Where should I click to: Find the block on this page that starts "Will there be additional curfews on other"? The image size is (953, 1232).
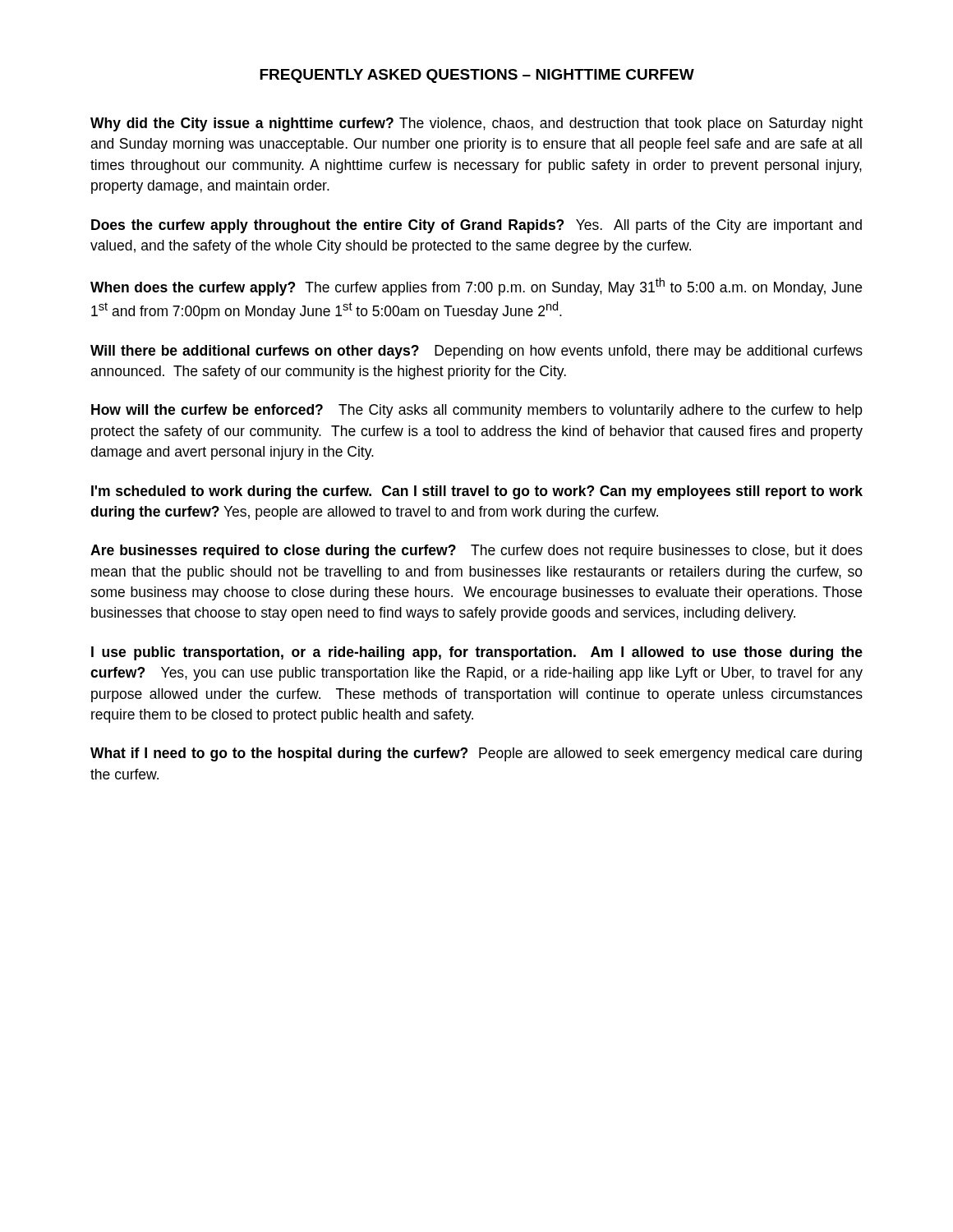click(476, 361)
